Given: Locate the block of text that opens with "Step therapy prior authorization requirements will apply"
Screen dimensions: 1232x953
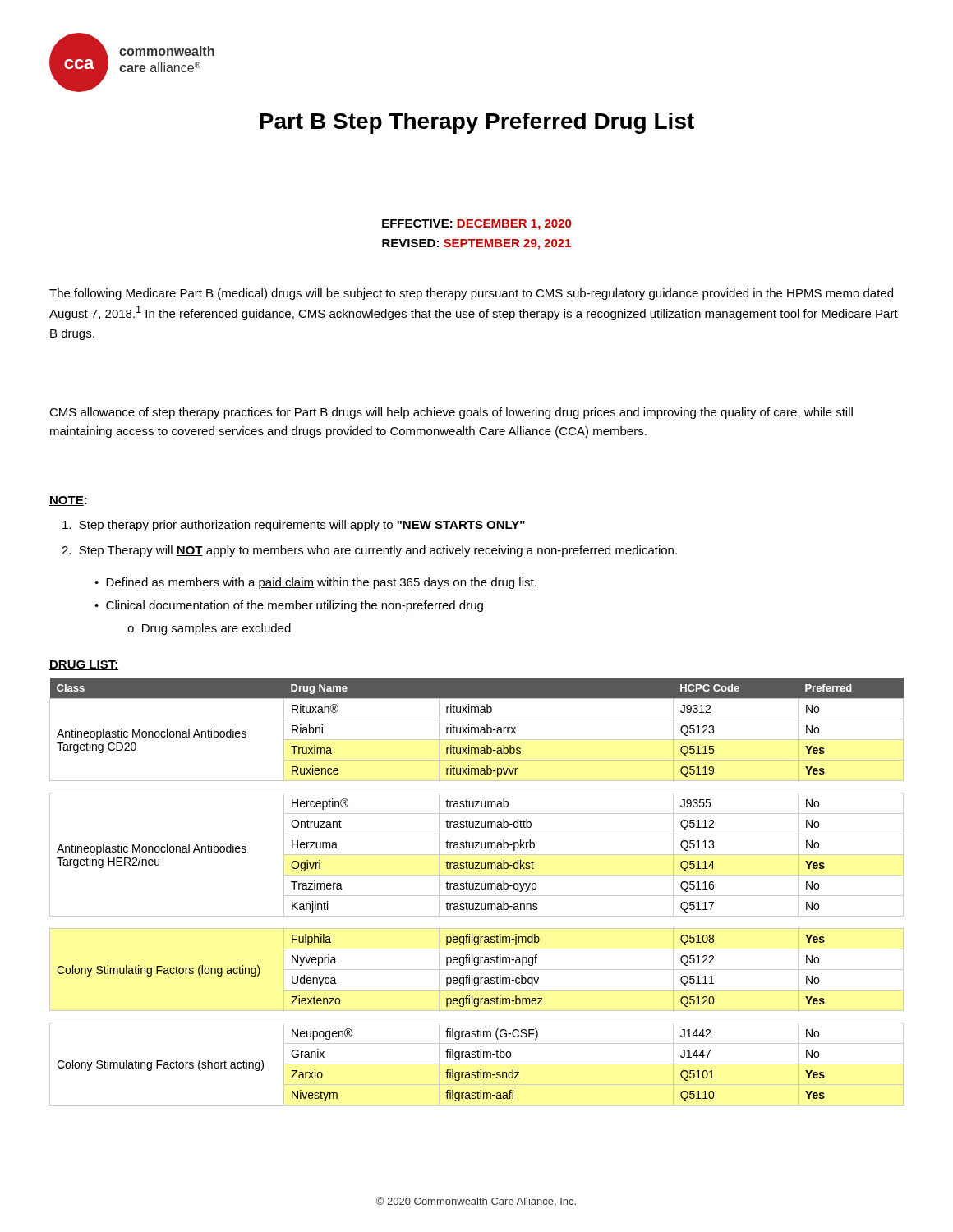Looking at the screenshot, I should [x=294, y=524].
